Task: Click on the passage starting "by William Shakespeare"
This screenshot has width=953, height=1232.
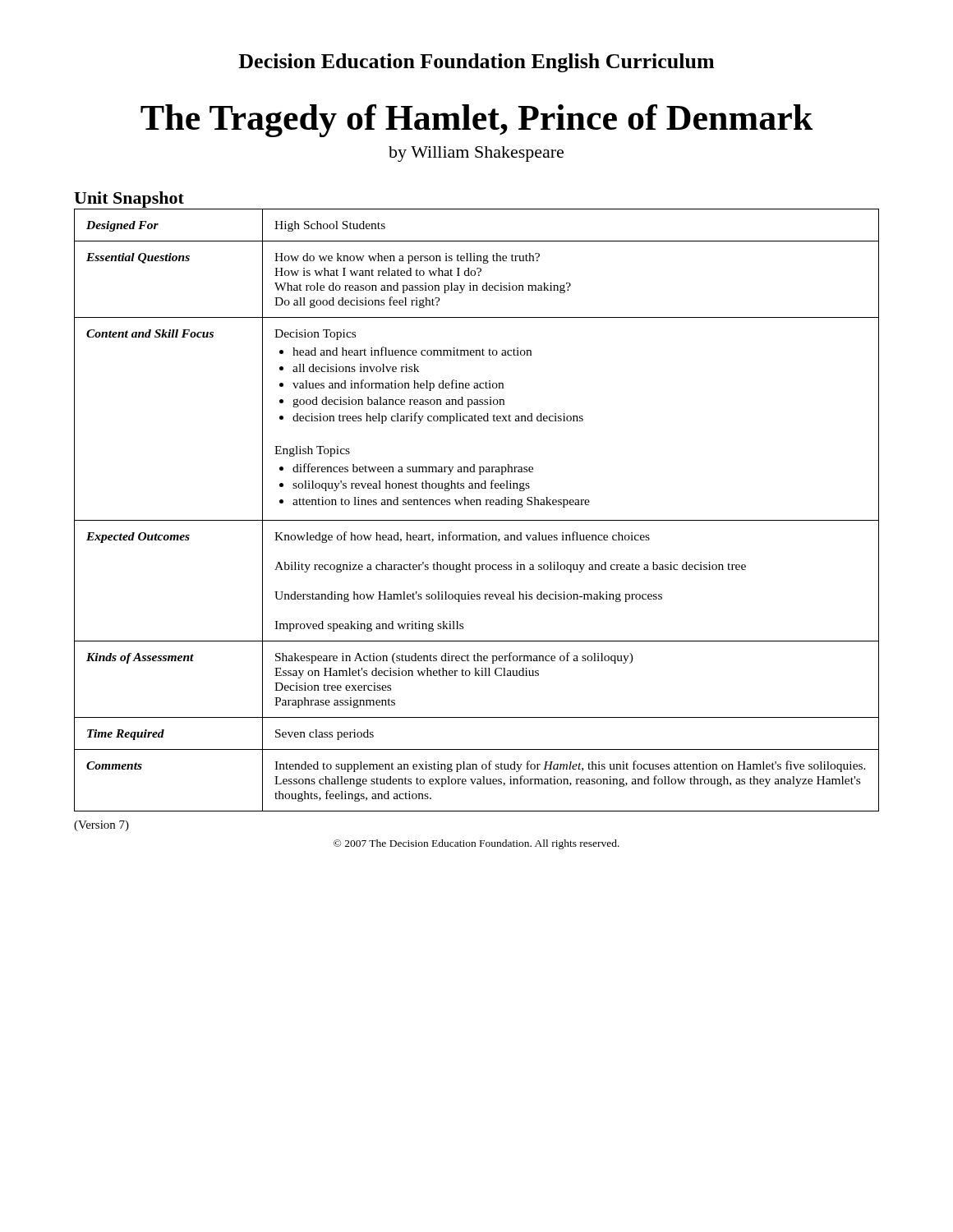Action: (x=476, y=152)
